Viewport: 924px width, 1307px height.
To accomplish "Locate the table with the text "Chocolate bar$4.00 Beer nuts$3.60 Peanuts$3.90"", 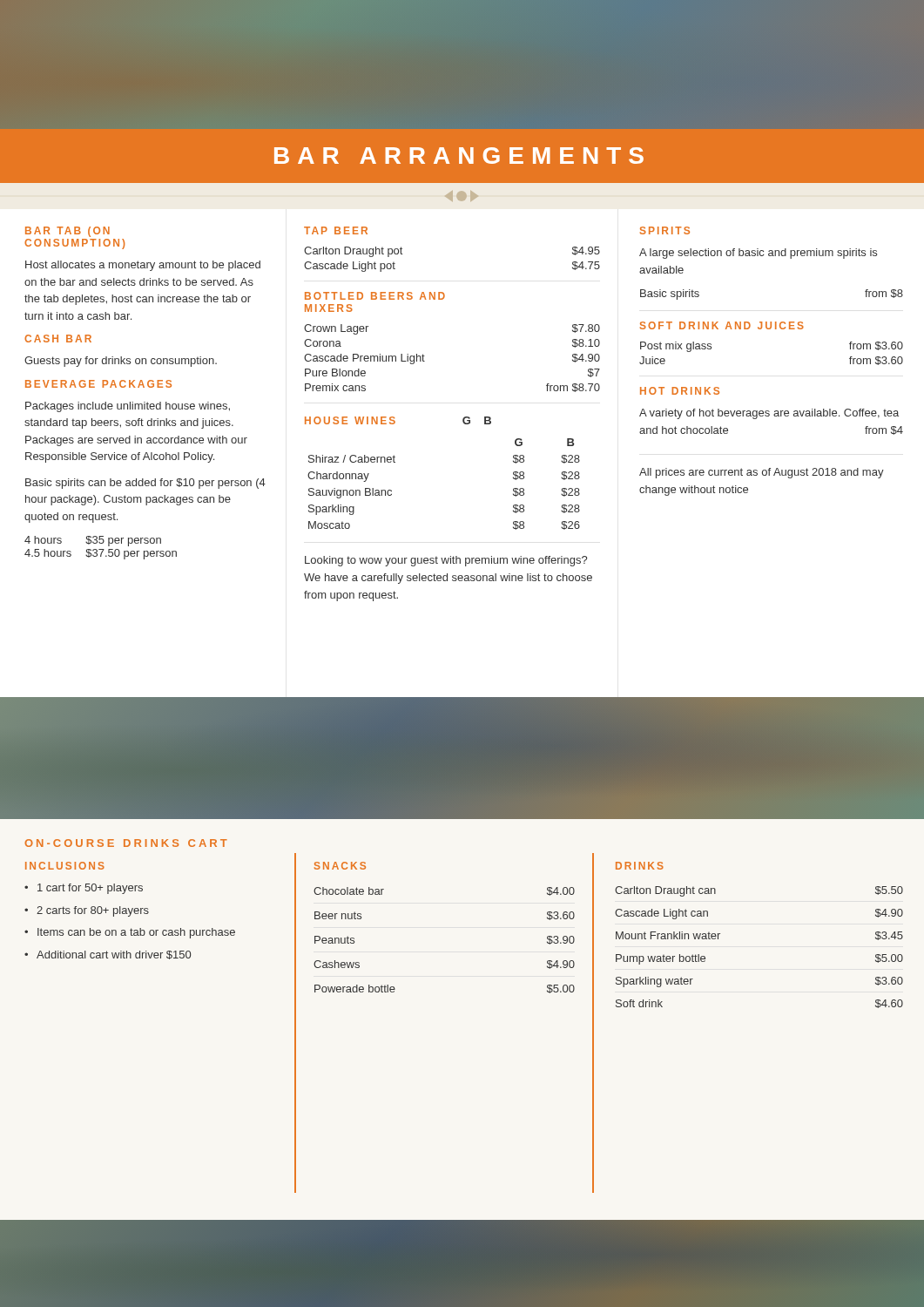I will click(444, 940).
